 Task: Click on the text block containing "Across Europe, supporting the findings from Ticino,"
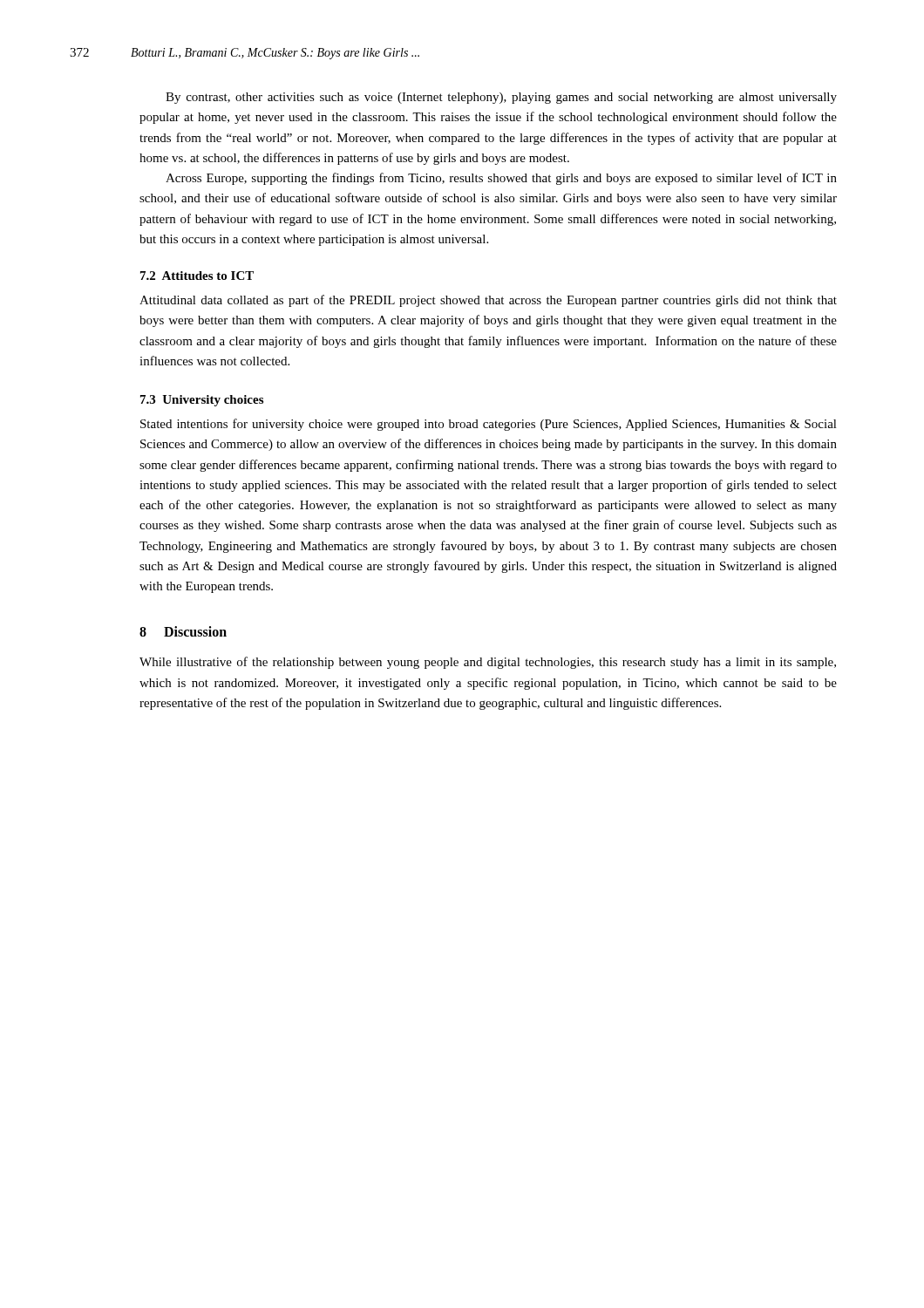[x=488, y=209]
